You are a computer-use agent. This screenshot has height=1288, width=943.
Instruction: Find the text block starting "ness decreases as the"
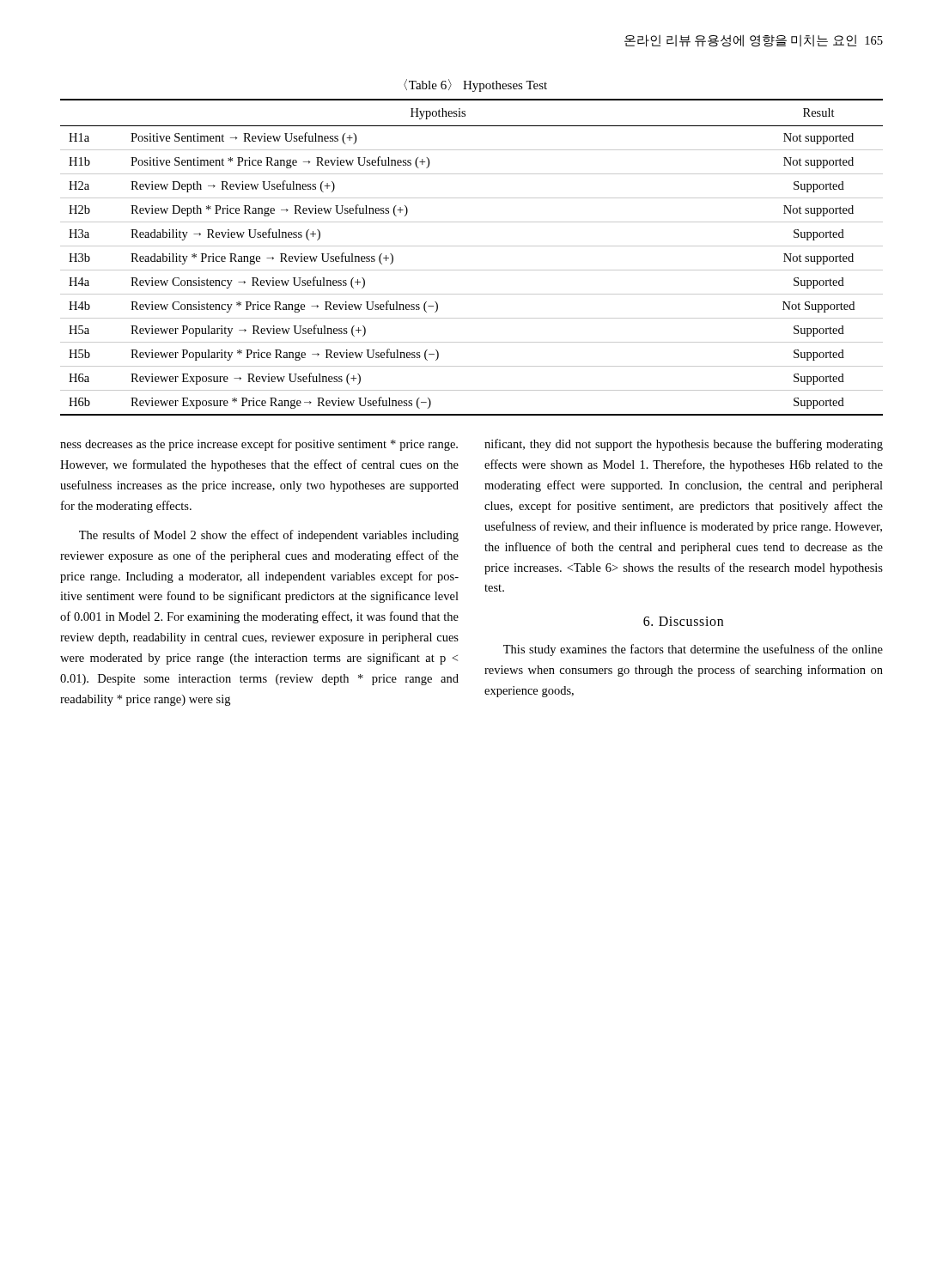259,475
